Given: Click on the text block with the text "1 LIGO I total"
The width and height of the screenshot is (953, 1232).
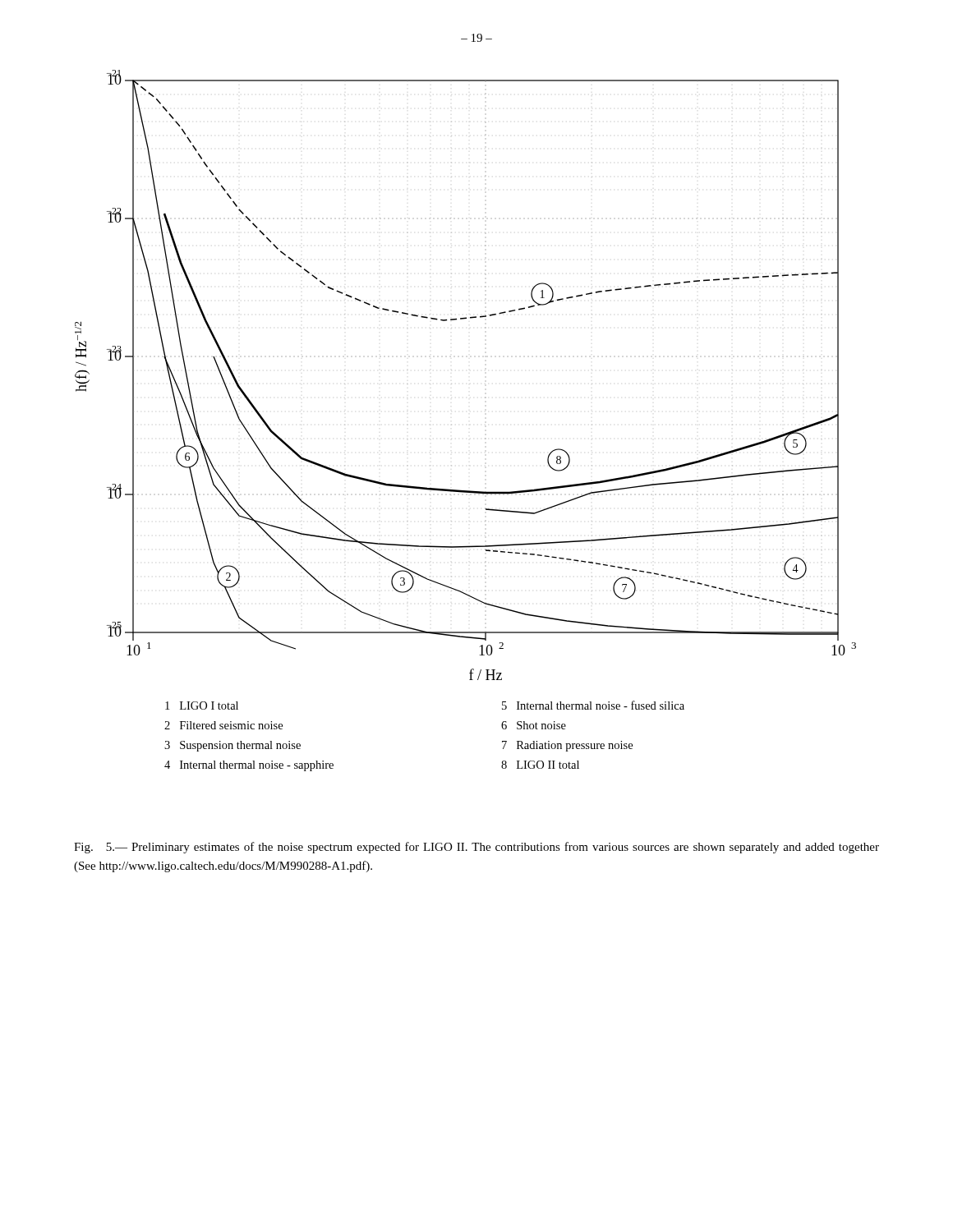Looking at the screenshot, I should point(212,705).
